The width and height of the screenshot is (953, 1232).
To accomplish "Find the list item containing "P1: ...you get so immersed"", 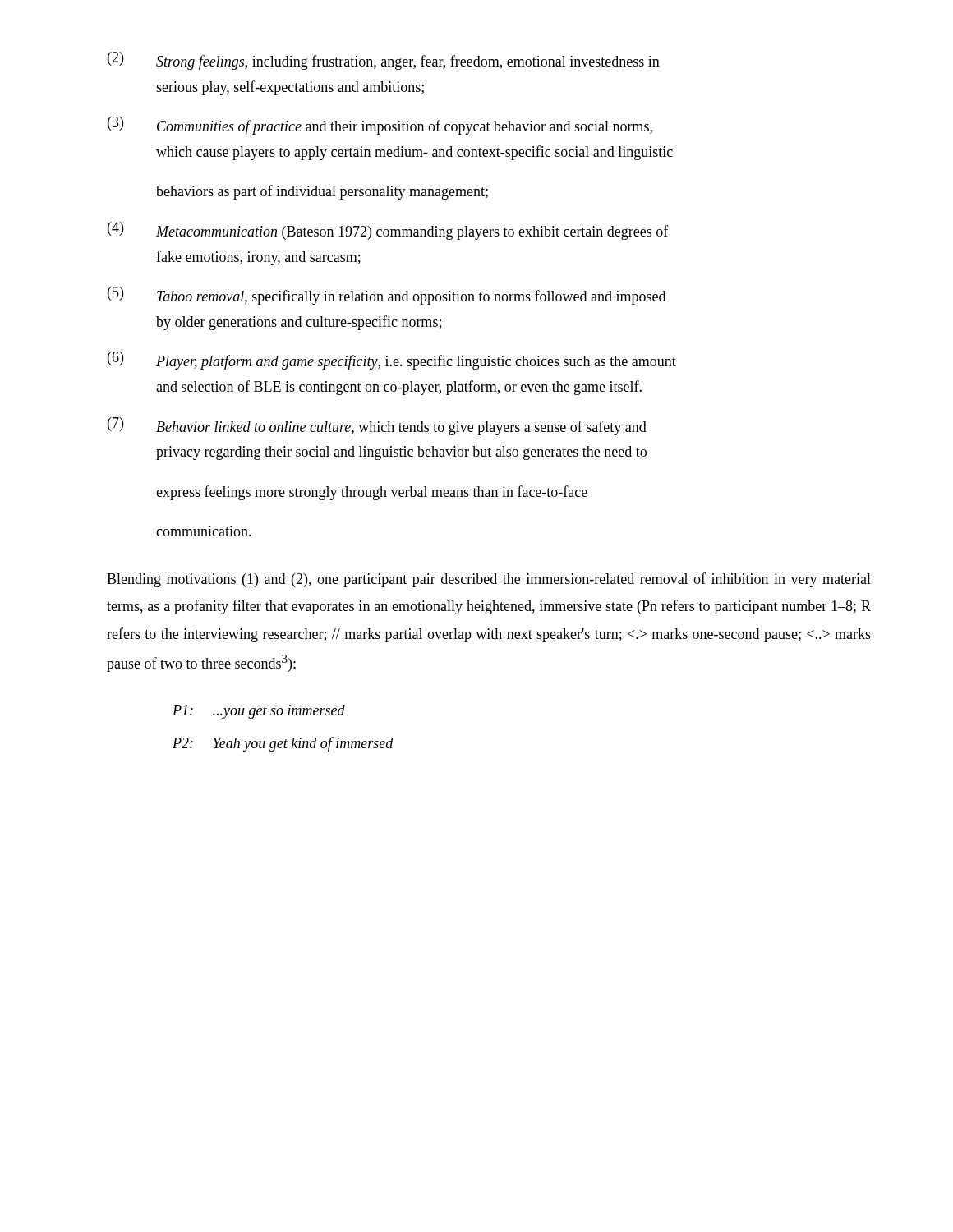I will point(259,711).
